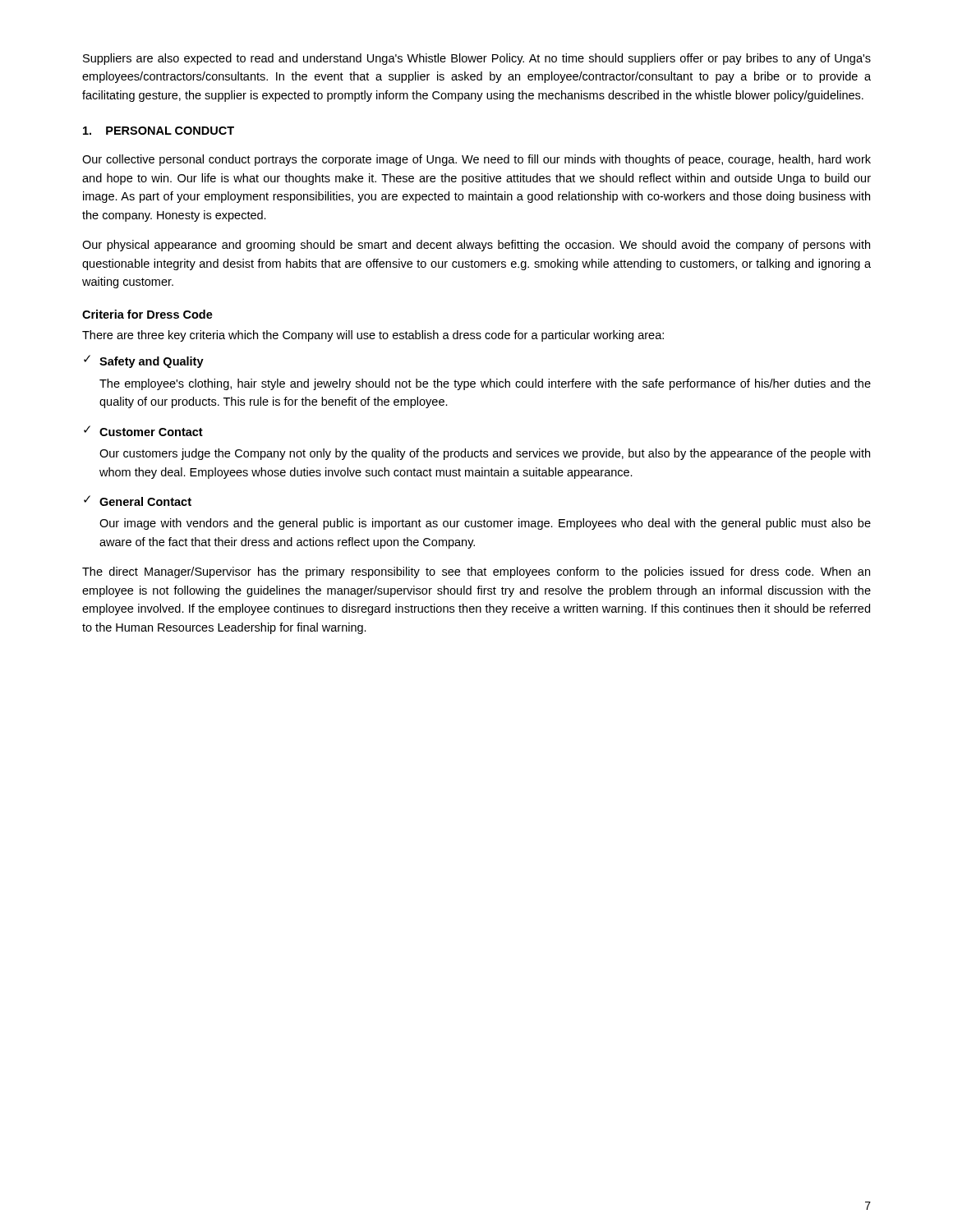Locate the region starting "The direct Manager/Supervisor has the primary"

(476, 600)
